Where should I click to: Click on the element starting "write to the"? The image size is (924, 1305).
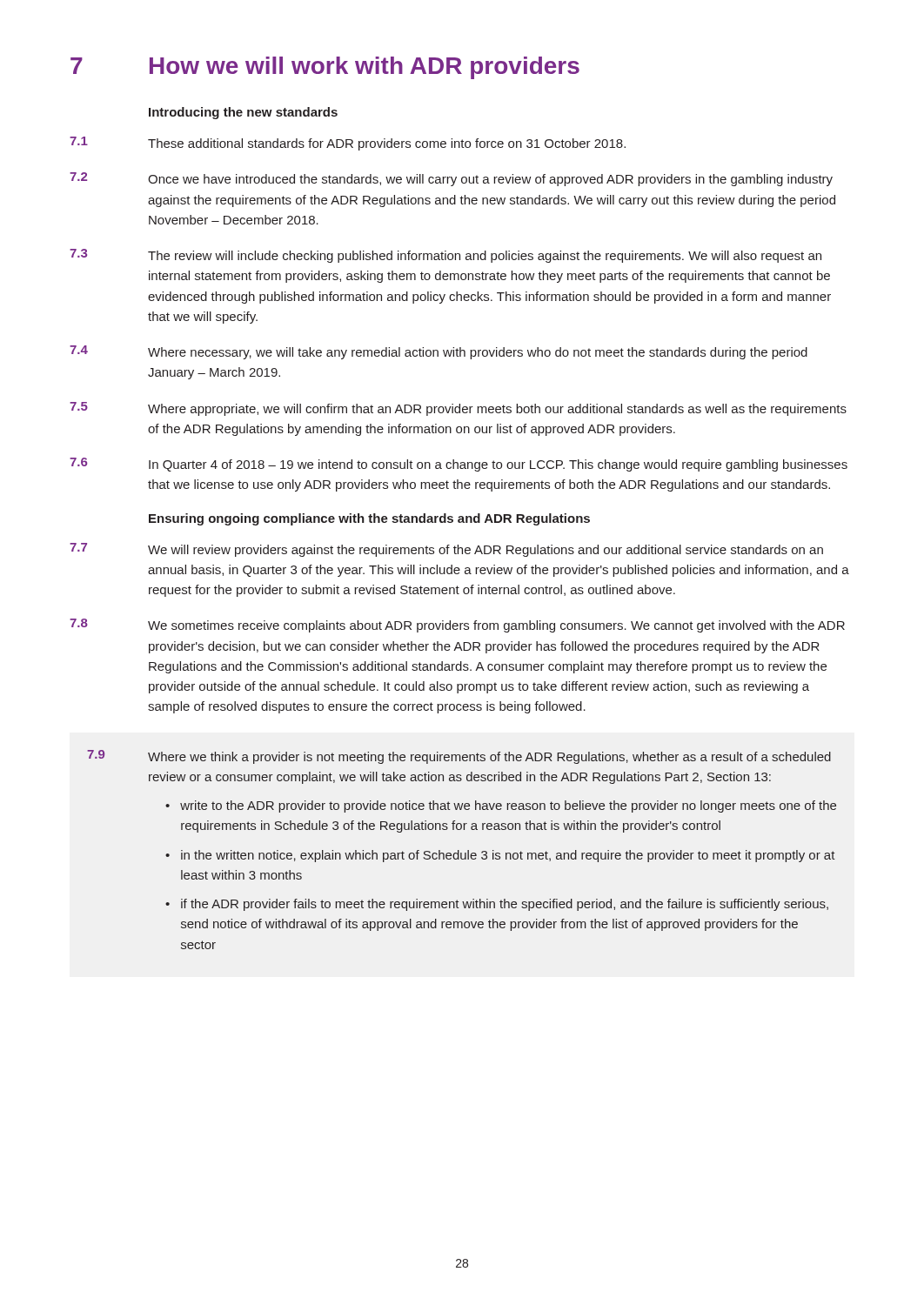(x=509, y=815)
